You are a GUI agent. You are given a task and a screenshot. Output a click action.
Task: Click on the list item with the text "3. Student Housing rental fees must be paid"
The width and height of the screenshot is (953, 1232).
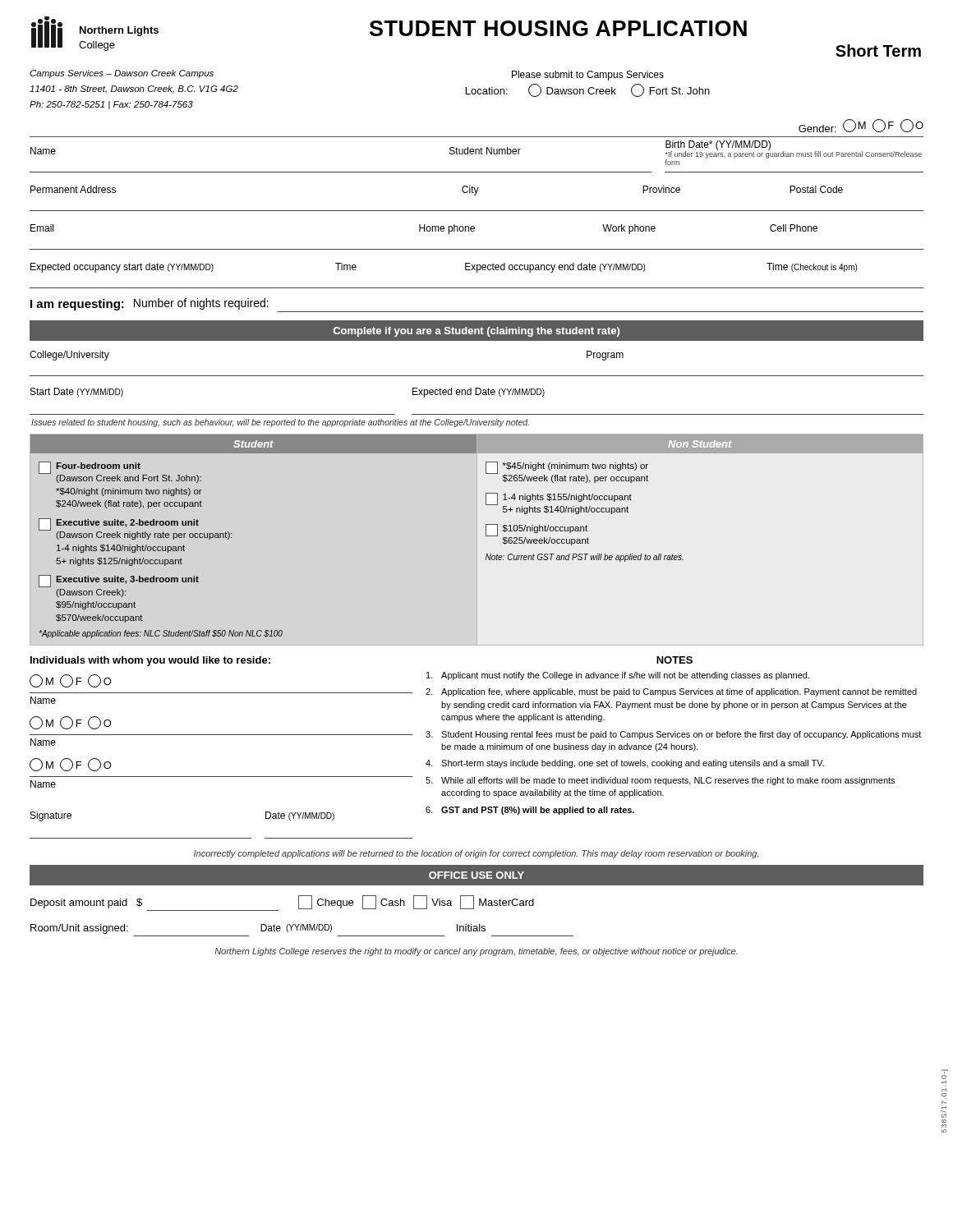[x=675, y=741]
